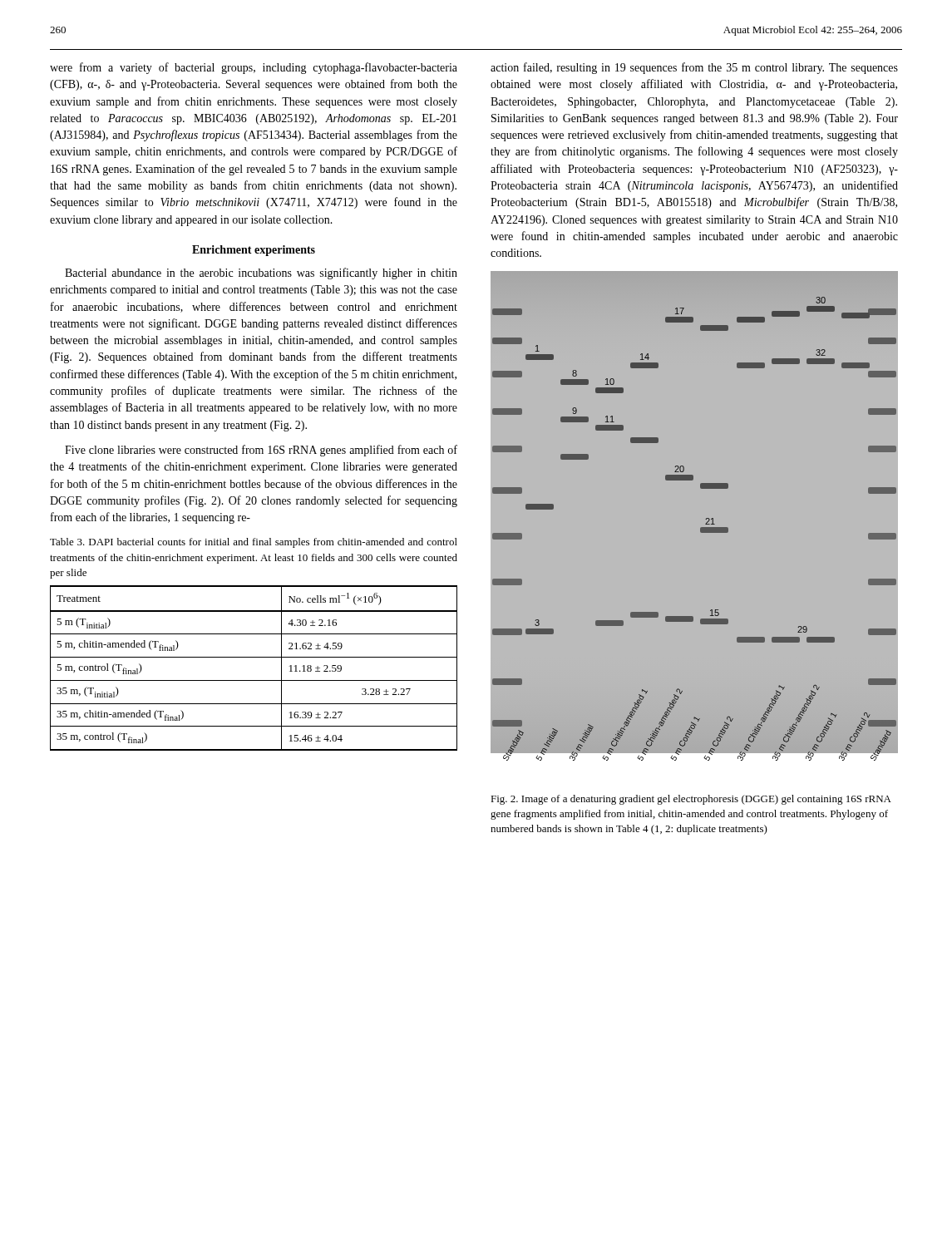
Task: Locate the caption with the text "Table 3. DAPI bacterial counts for initial and"
Action: coord(254,558)
